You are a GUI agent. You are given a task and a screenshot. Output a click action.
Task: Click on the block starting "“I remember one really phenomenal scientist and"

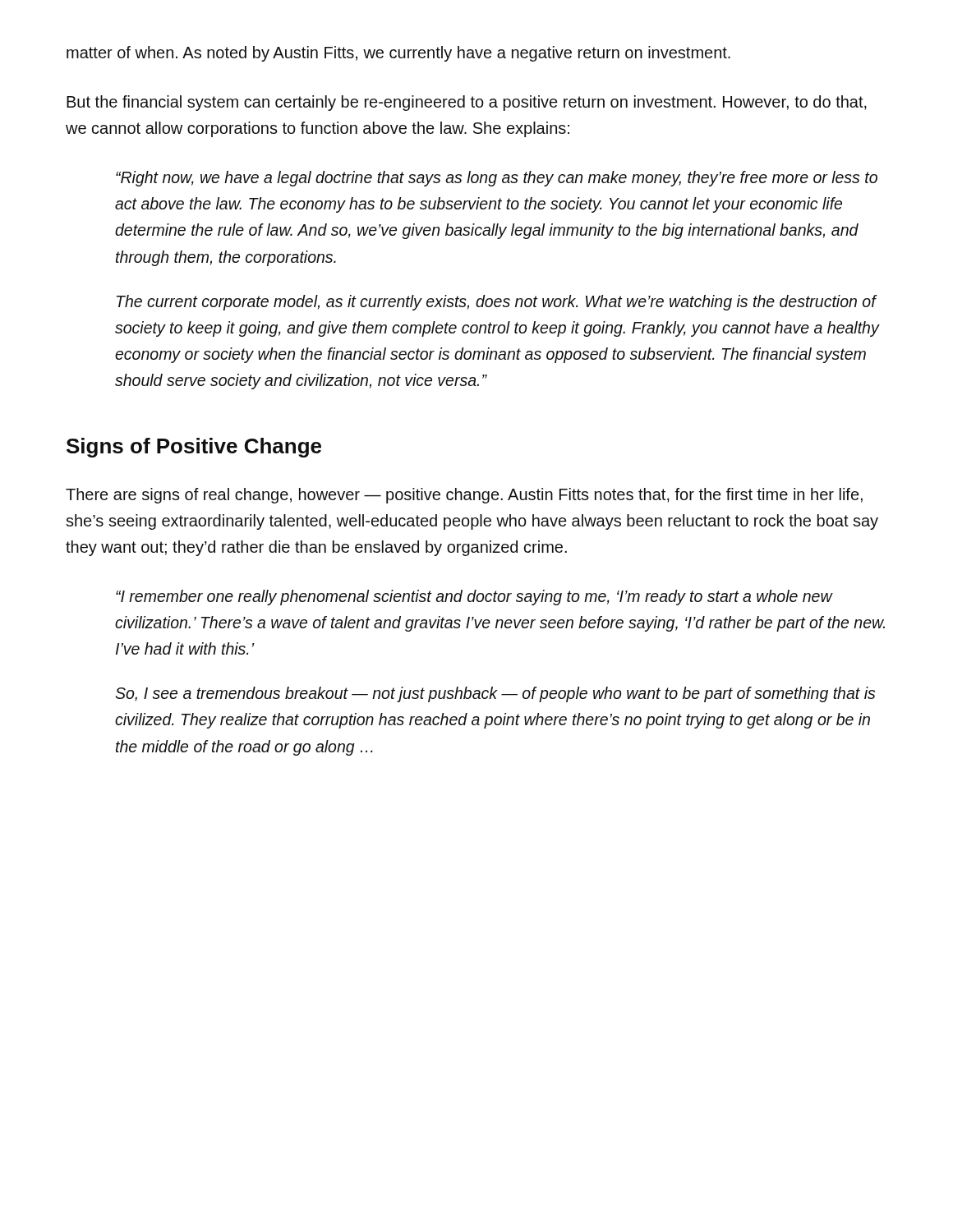click(474, 598)
